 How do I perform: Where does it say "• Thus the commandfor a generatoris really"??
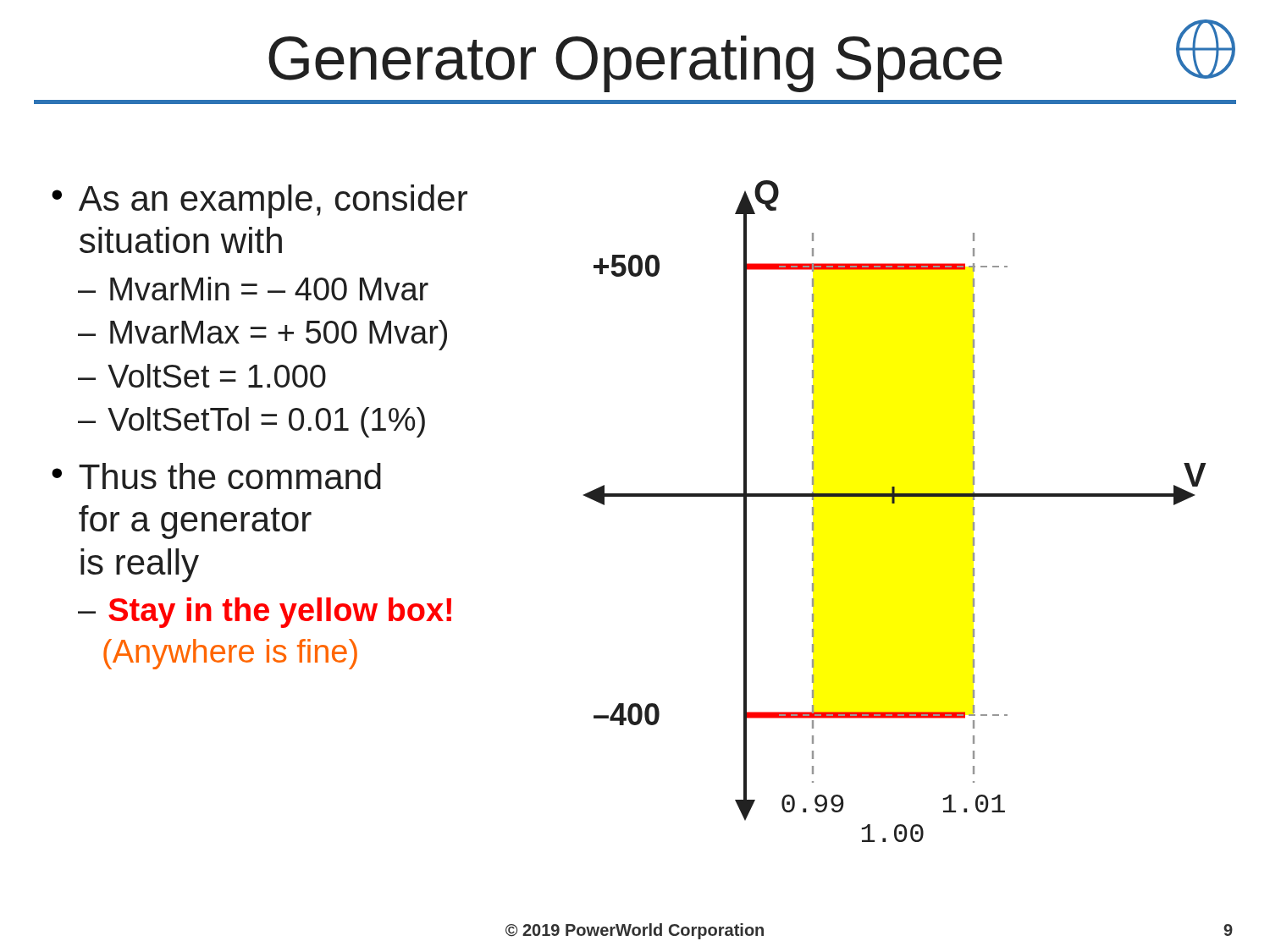pyautogui.click(x=217, y=520)
